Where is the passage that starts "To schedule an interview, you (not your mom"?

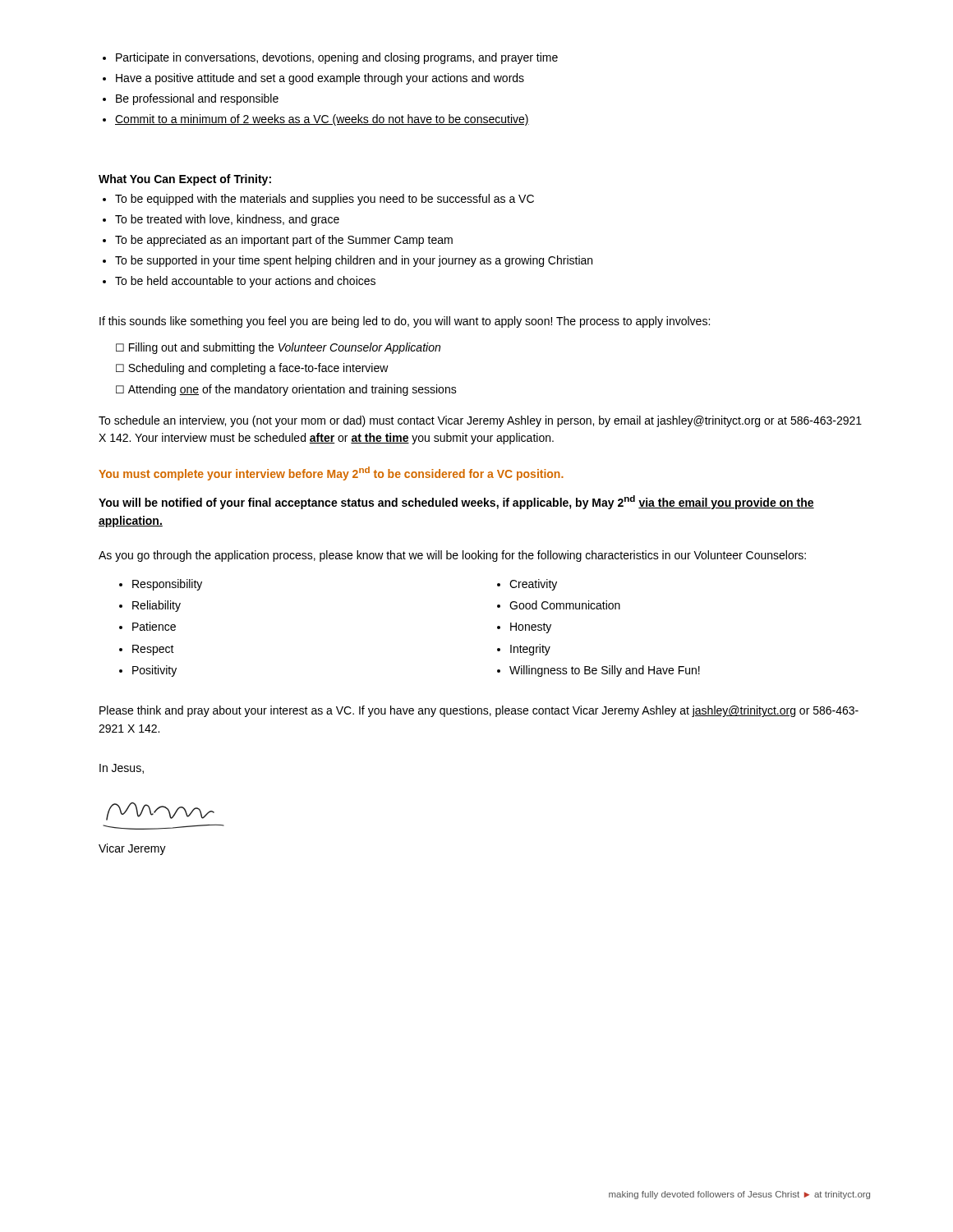point(480,429)
